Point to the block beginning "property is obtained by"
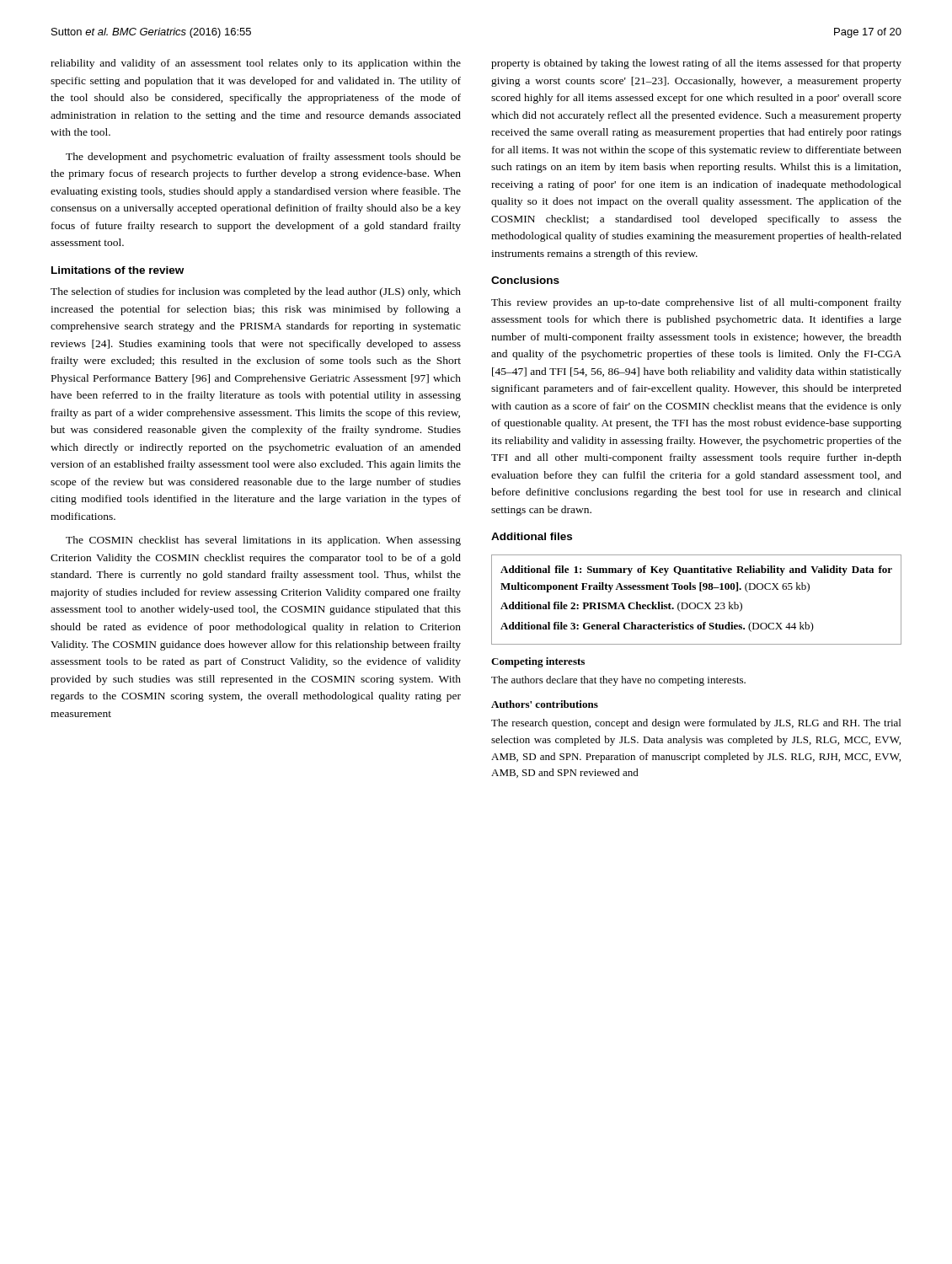 pos(696,159)
